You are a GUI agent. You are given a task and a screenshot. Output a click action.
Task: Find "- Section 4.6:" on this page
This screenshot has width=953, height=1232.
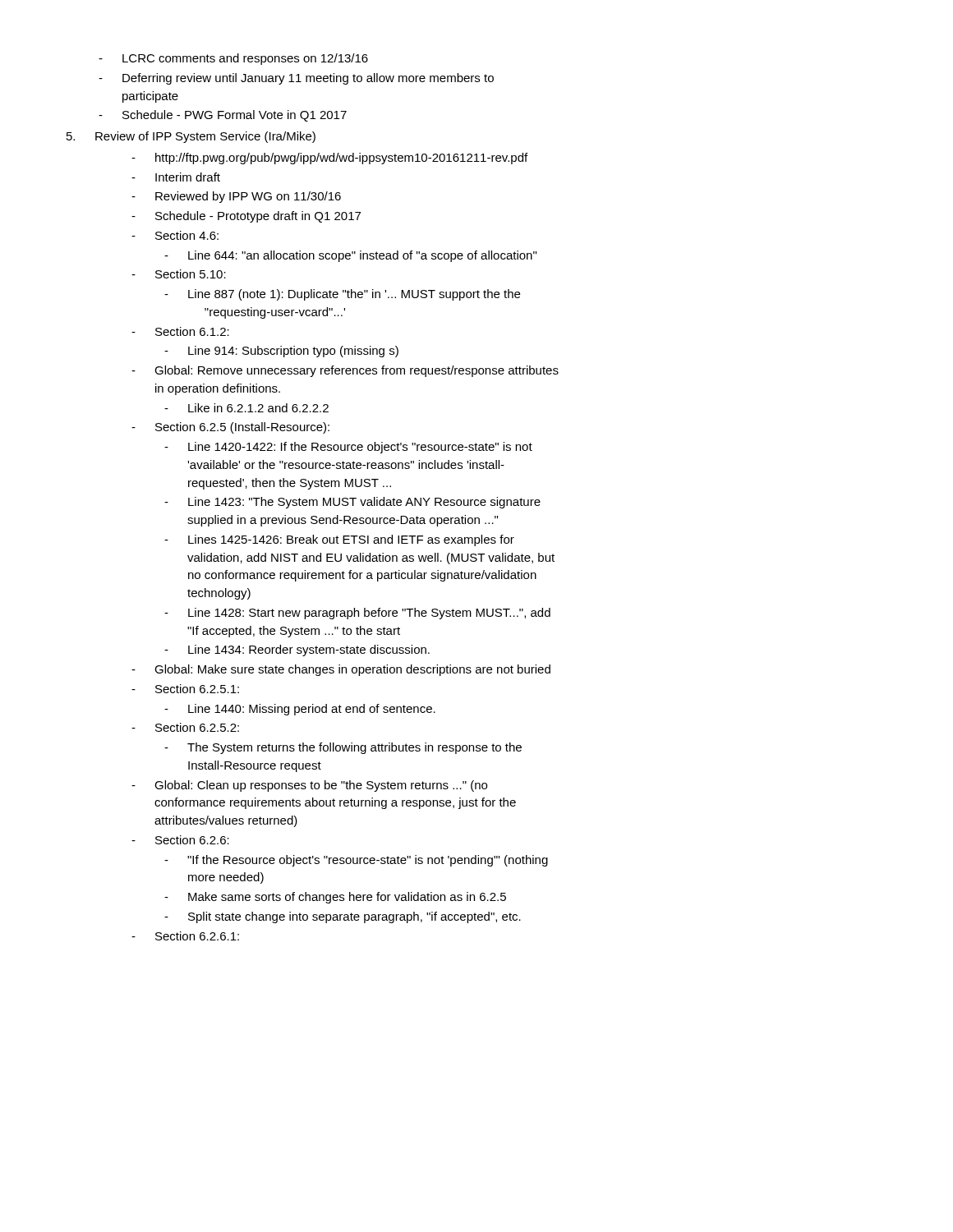[175, 235]
